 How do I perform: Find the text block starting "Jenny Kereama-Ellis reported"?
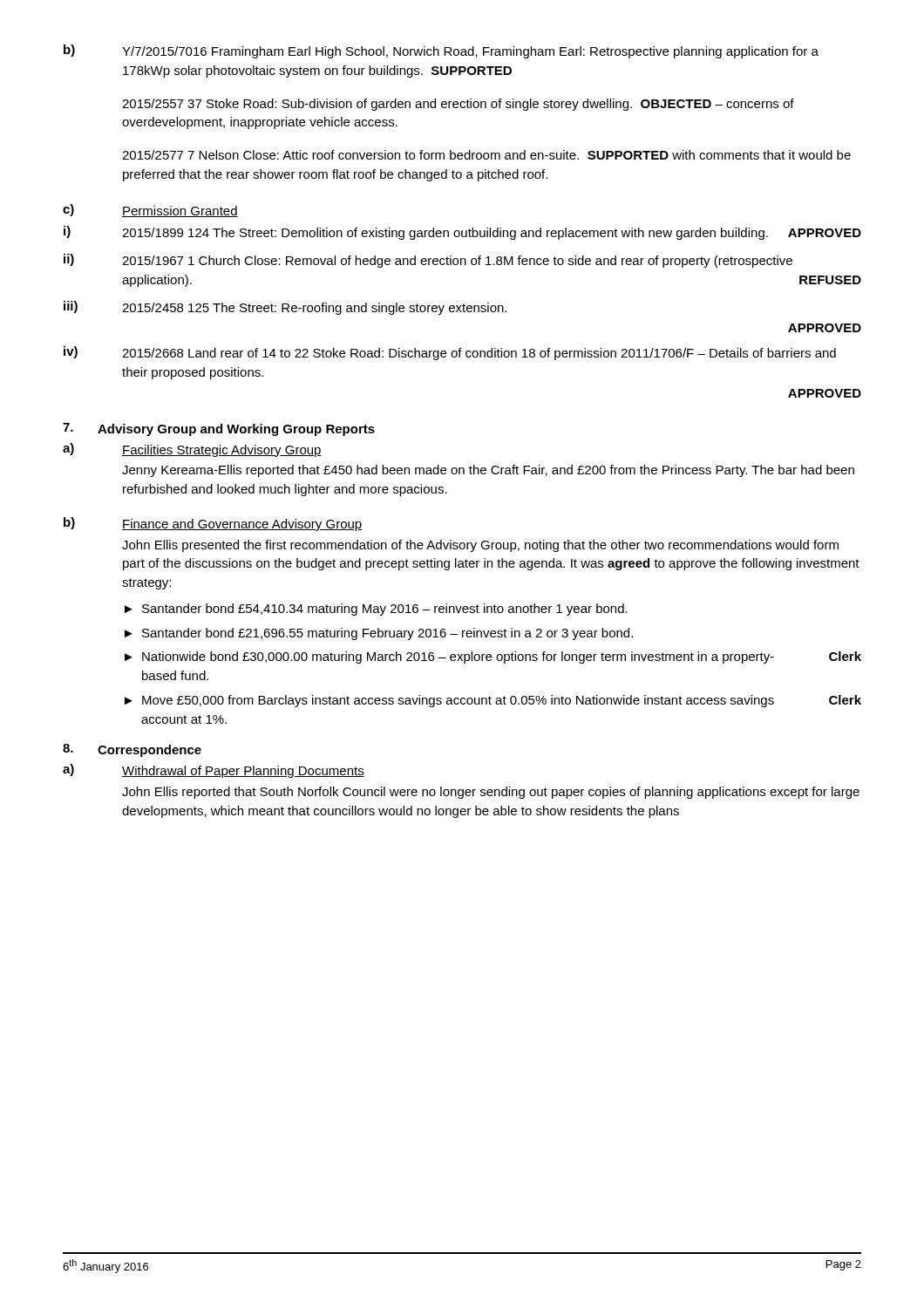(489, 479)
